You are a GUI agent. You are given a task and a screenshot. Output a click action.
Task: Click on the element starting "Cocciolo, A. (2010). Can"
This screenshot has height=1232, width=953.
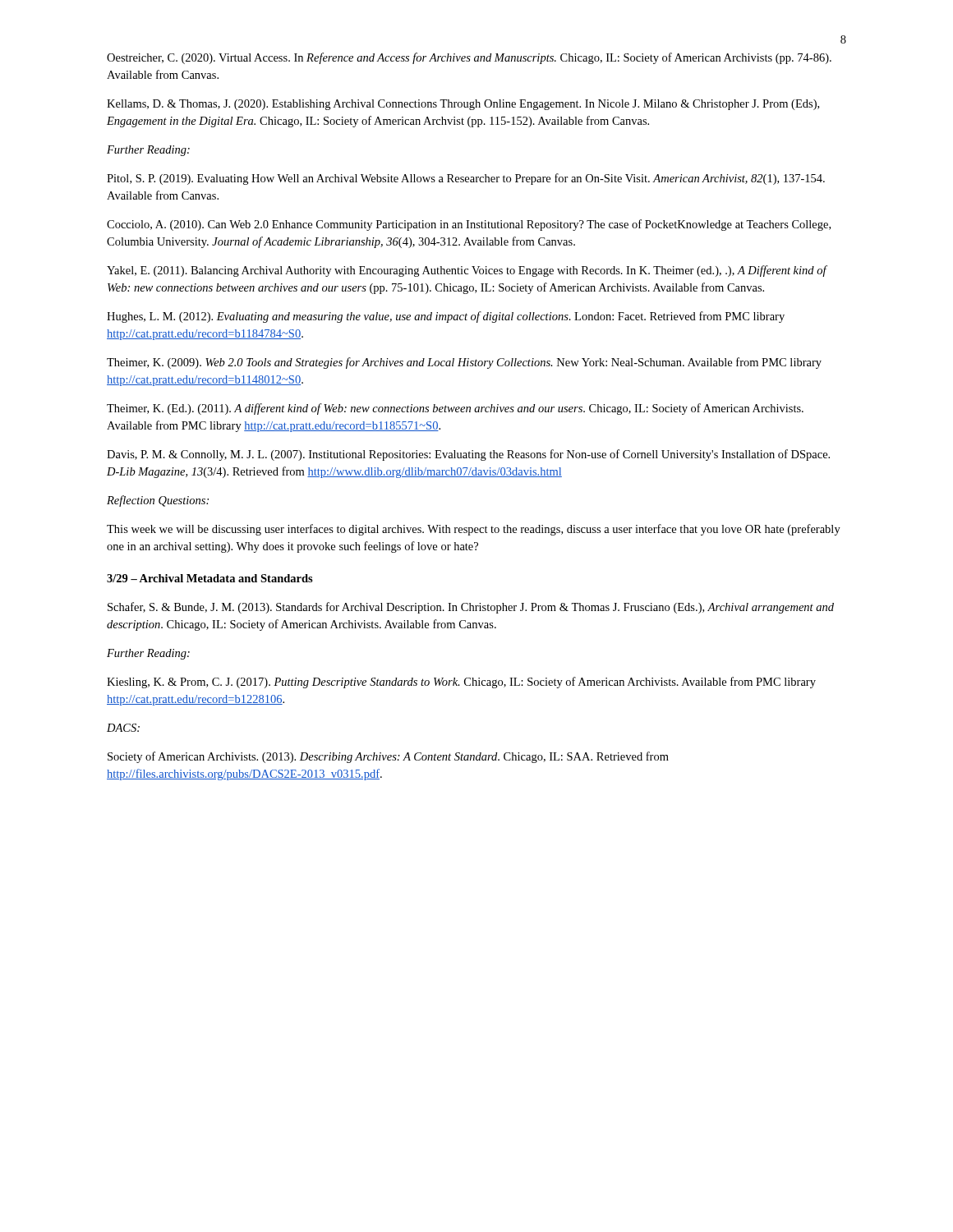coord(469,233)
